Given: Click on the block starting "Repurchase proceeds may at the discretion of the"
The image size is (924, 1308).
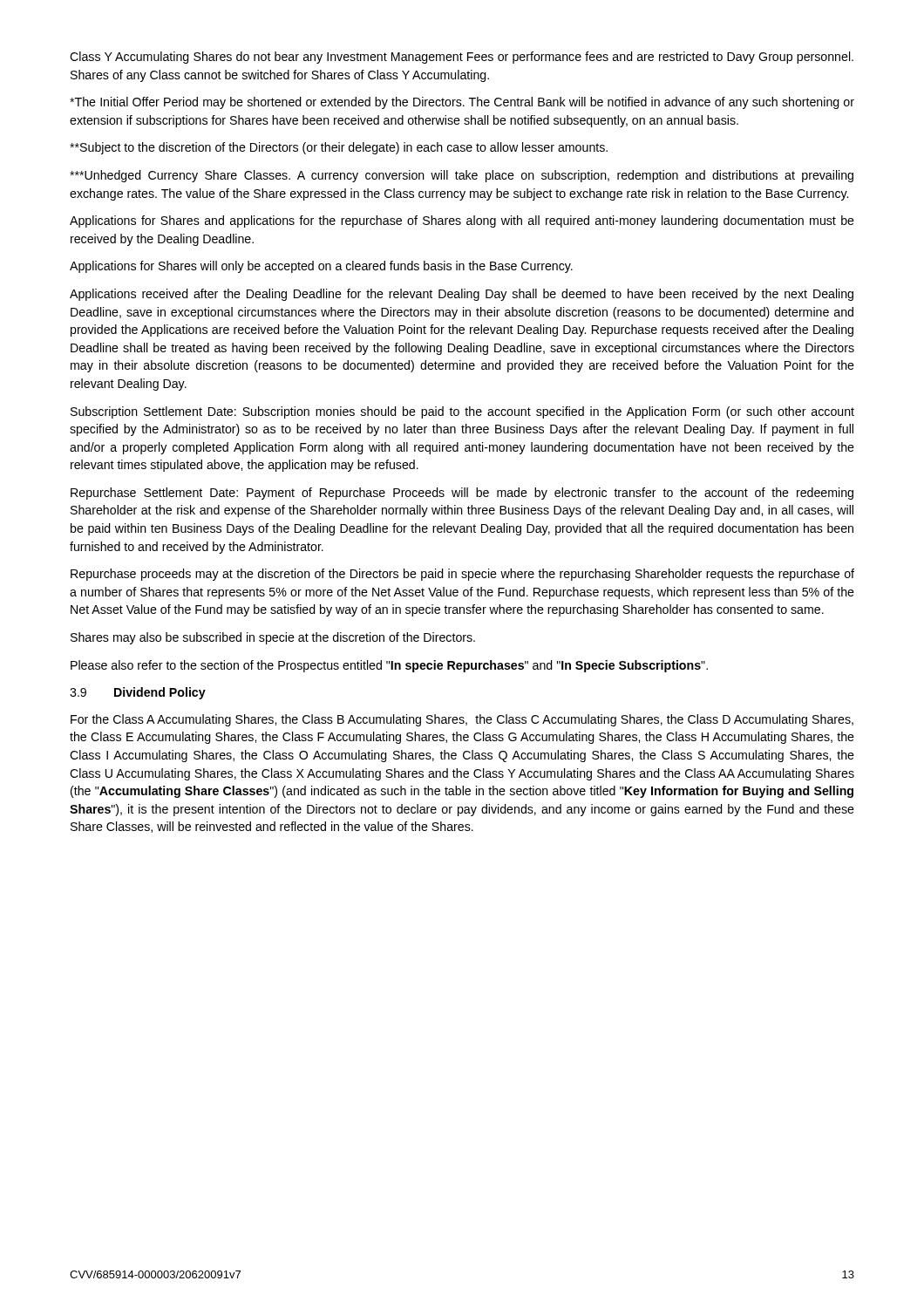Looking at the screenshot, I should [462, 592].
